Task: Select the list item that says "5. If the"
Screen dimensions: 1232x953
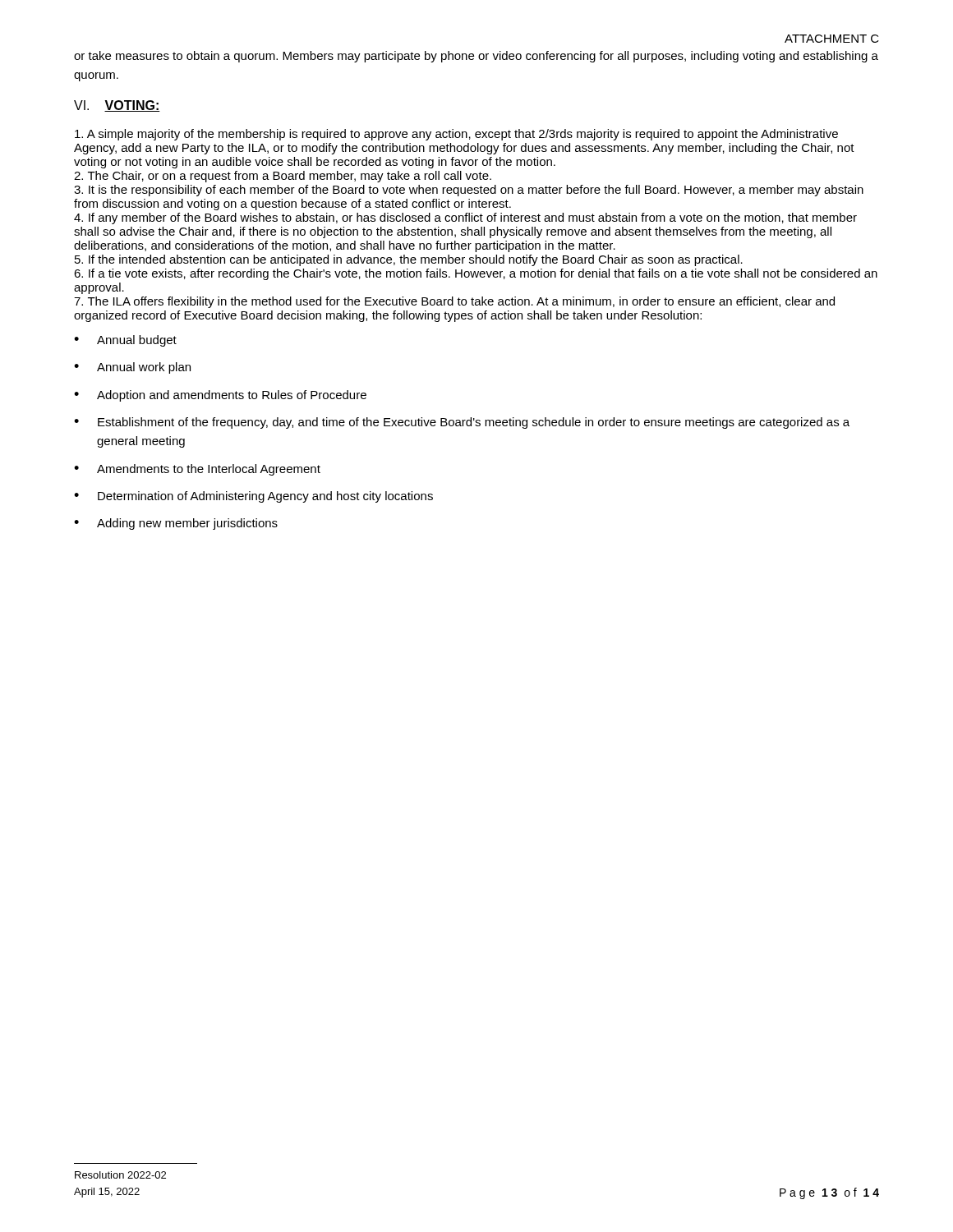Action: (476, 259)
